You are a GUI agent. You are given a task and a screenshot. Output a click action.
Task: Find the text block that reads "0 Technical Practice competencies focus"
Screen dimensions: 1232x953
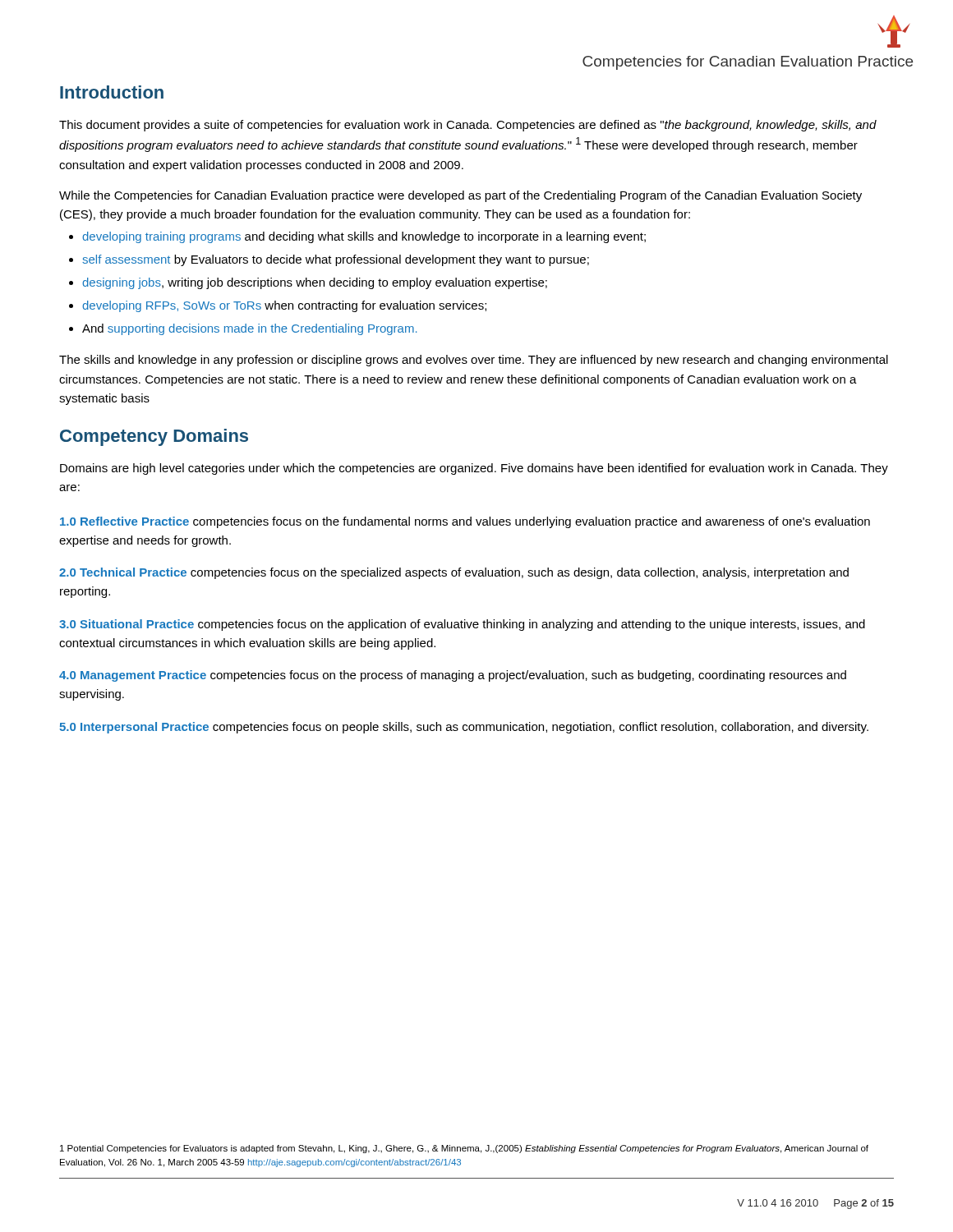[x=476, y=582]
